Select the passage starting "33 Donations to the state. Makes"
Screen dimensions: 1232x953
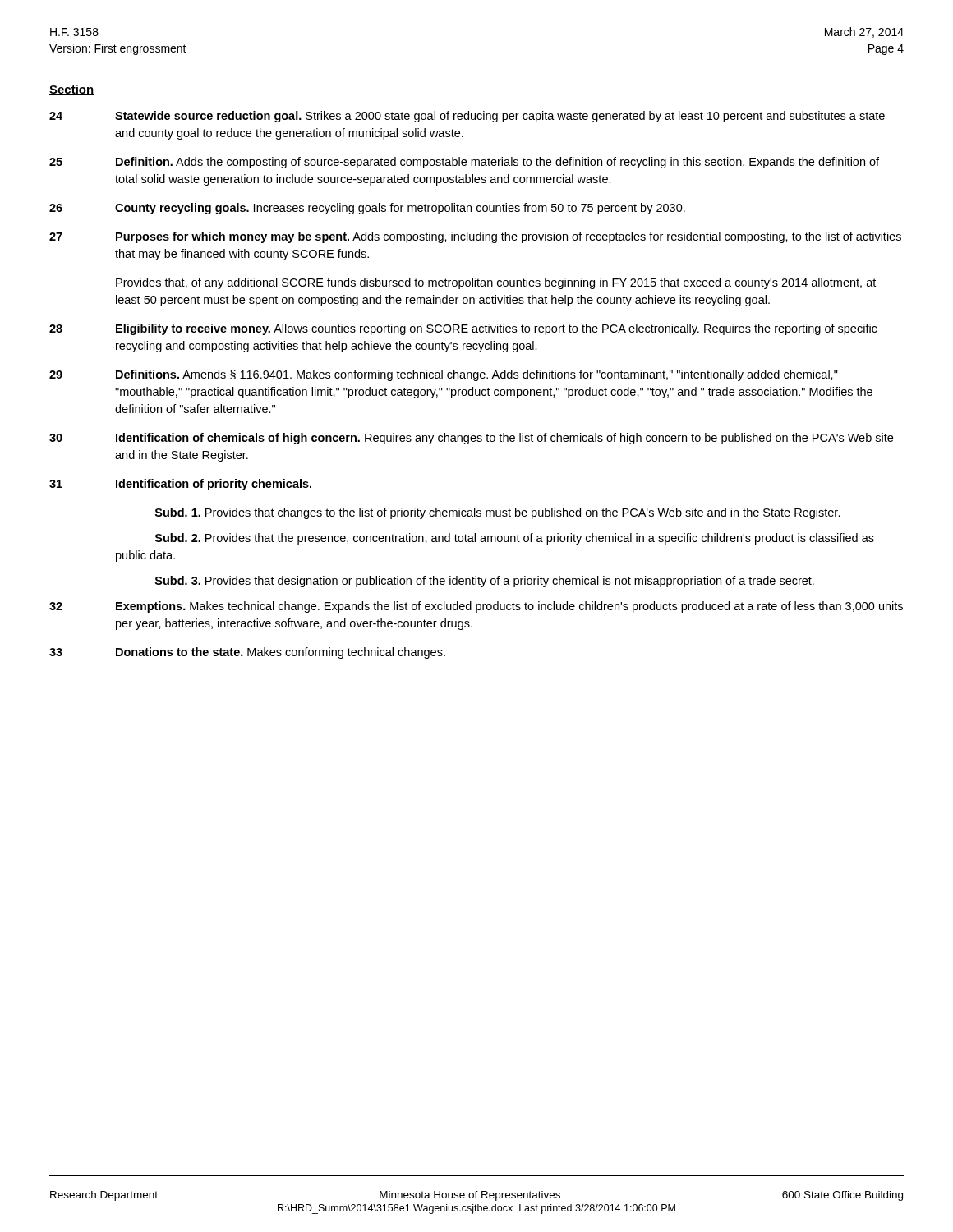[247, 653]
